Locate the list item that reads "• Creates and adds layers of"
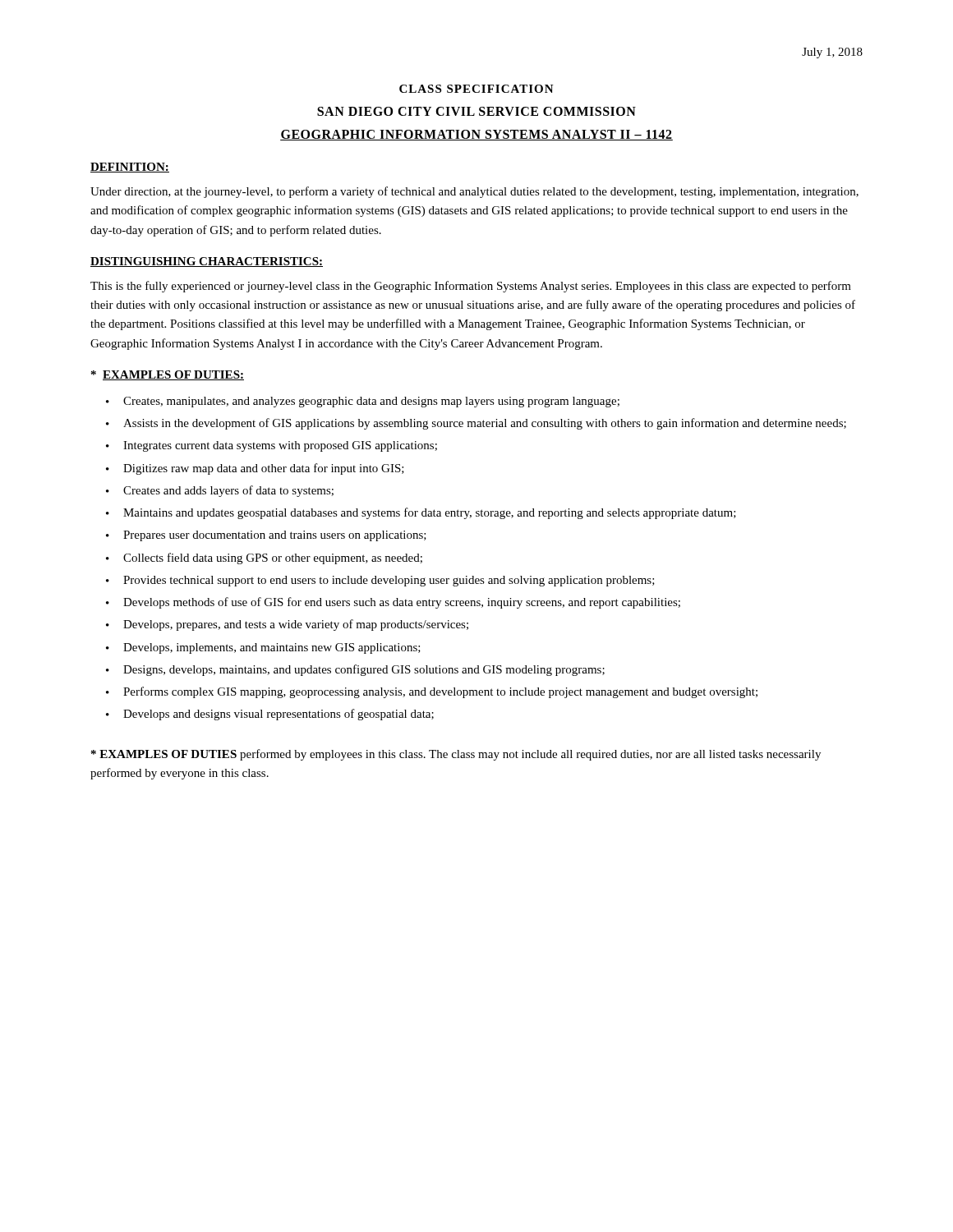 point(220,491)
